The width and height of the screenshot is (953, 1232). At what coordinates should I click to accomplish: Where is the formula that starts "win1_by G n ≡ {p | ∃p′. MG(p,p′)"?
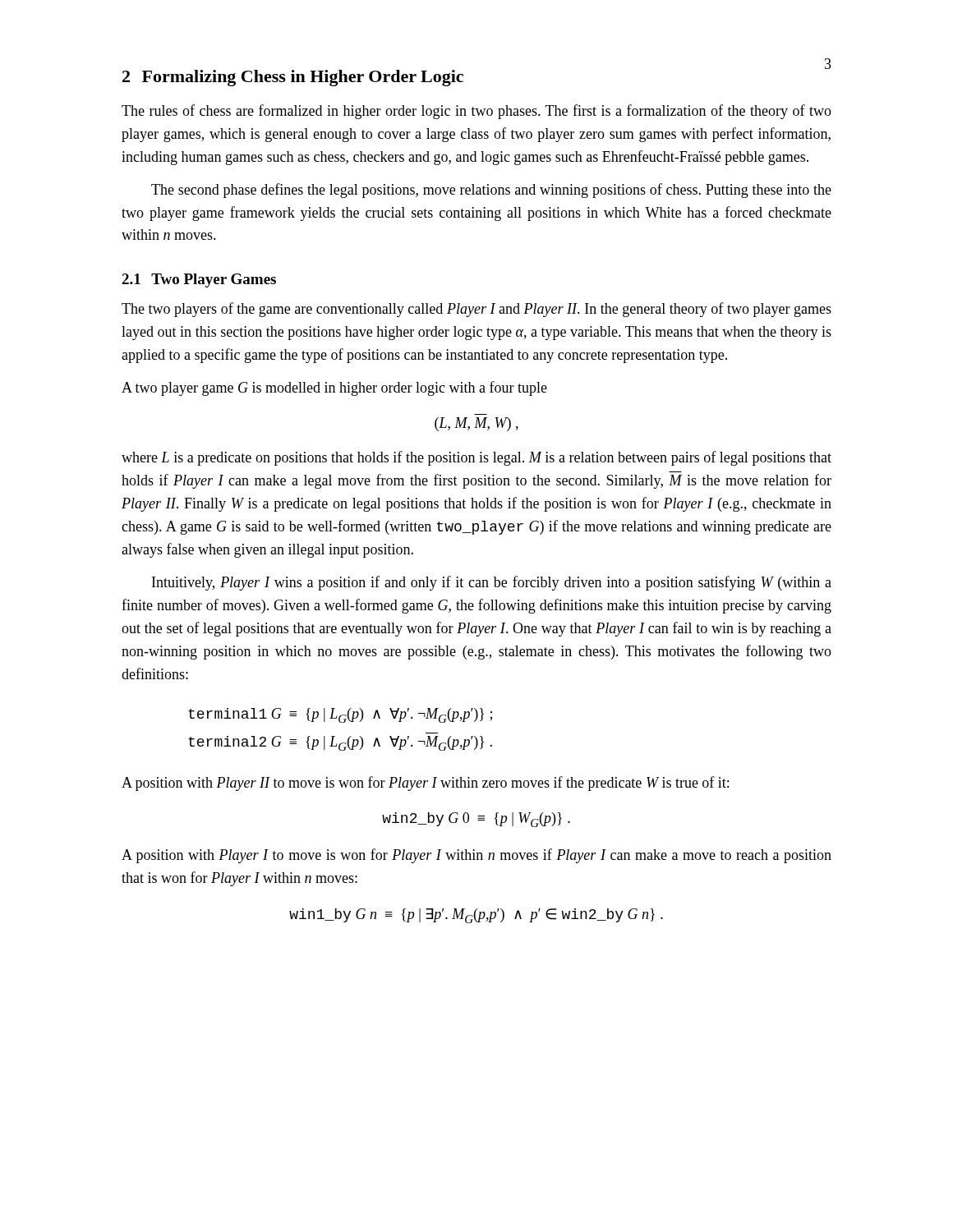point(476,916)
